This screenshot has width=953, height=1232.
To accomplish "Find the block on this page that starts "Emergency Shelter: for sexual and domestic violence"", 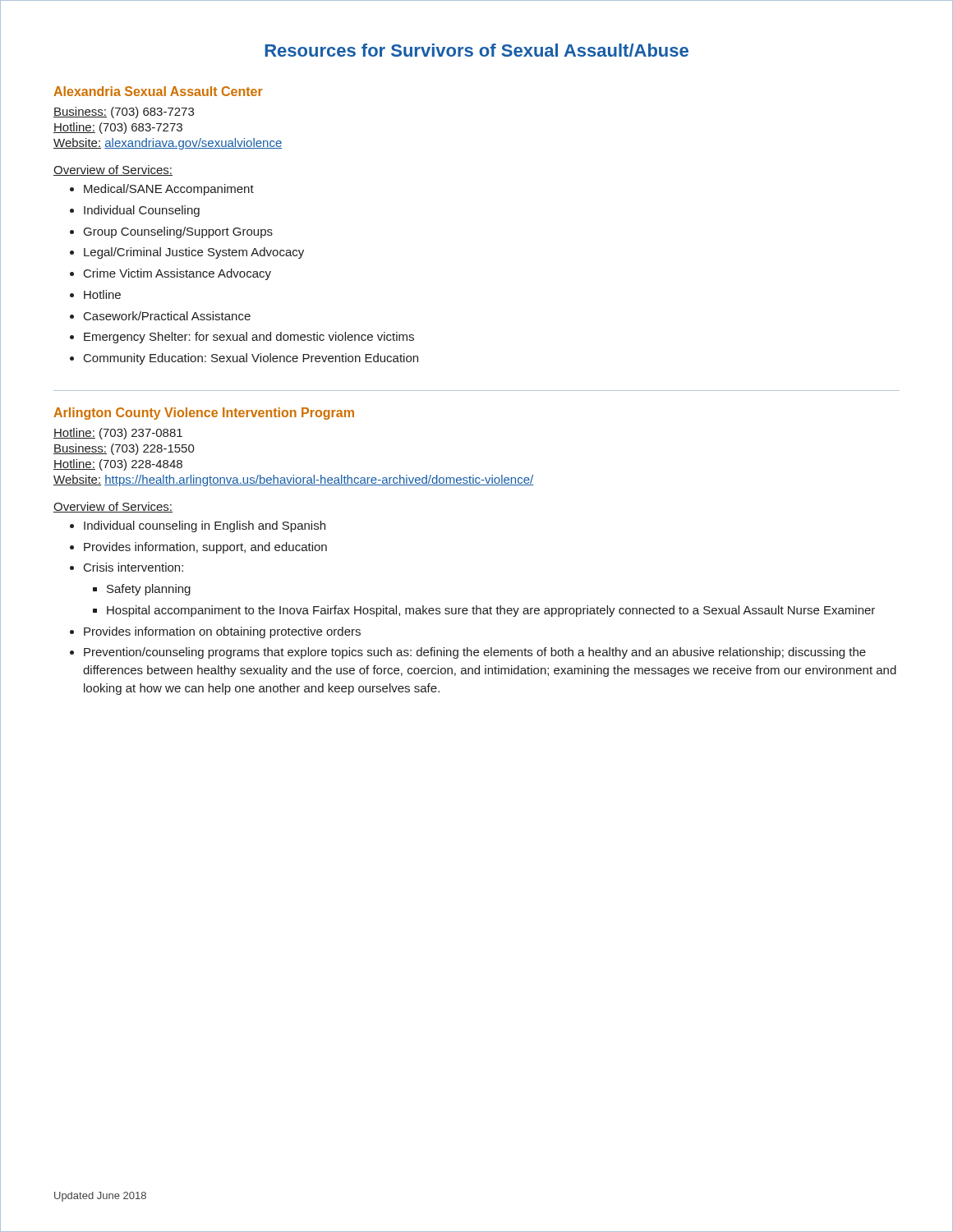I will click(249, 337).
